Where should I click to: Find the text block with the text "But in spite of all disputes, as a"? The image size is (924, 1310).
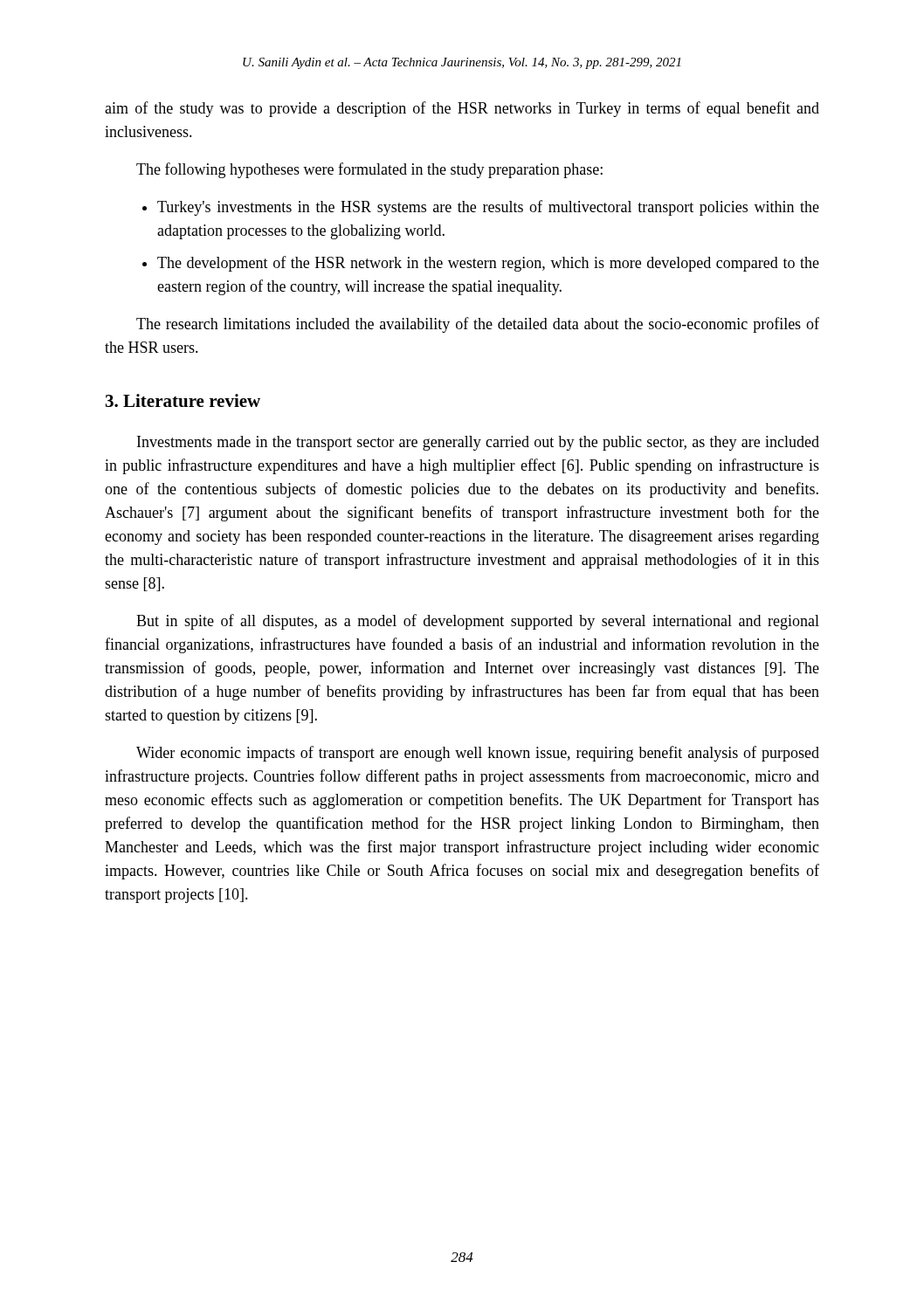tap(462, 668)
